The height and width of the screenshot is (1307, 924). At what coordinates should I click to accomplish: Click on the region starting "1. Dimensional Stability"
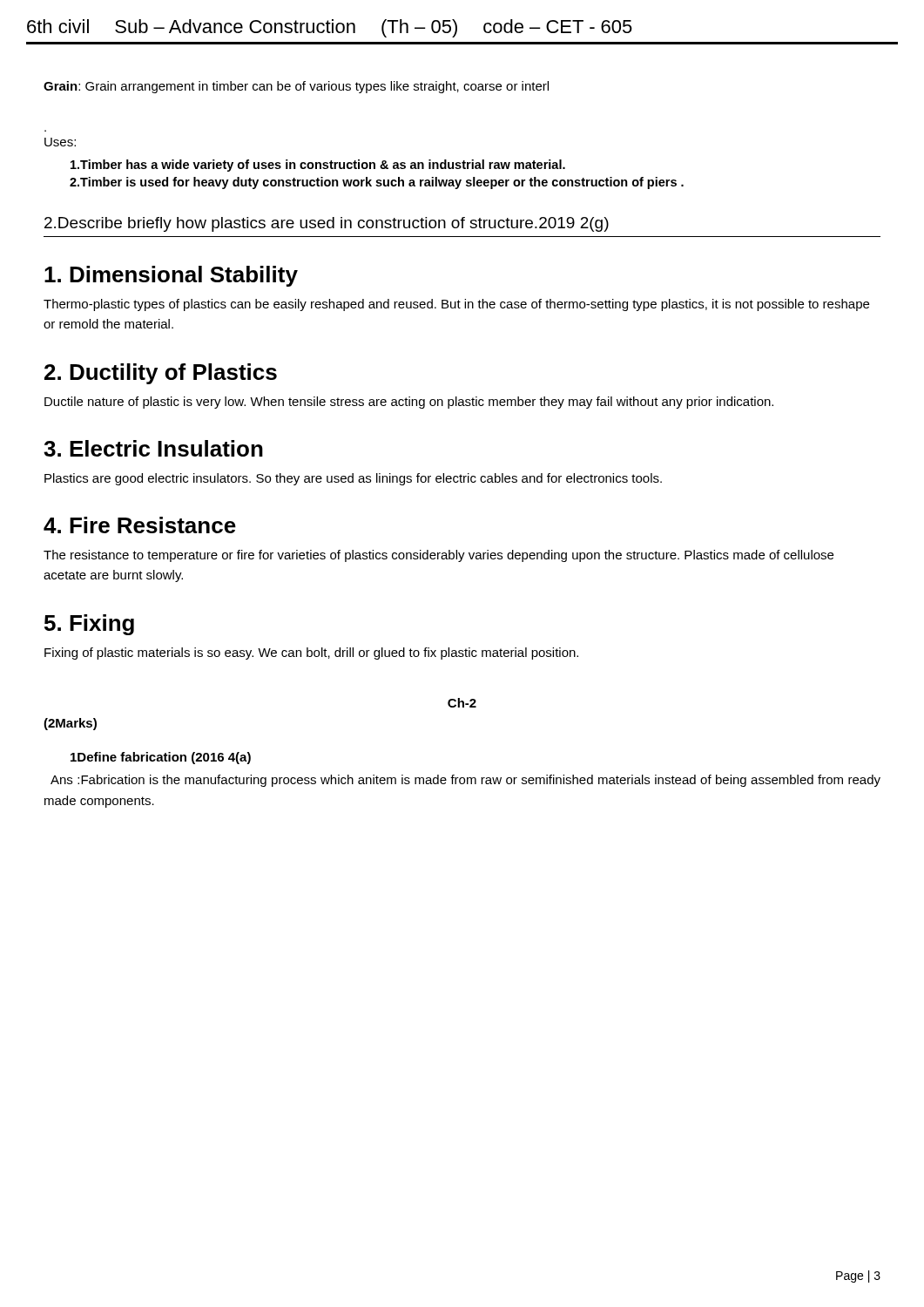tap(171, 274)
